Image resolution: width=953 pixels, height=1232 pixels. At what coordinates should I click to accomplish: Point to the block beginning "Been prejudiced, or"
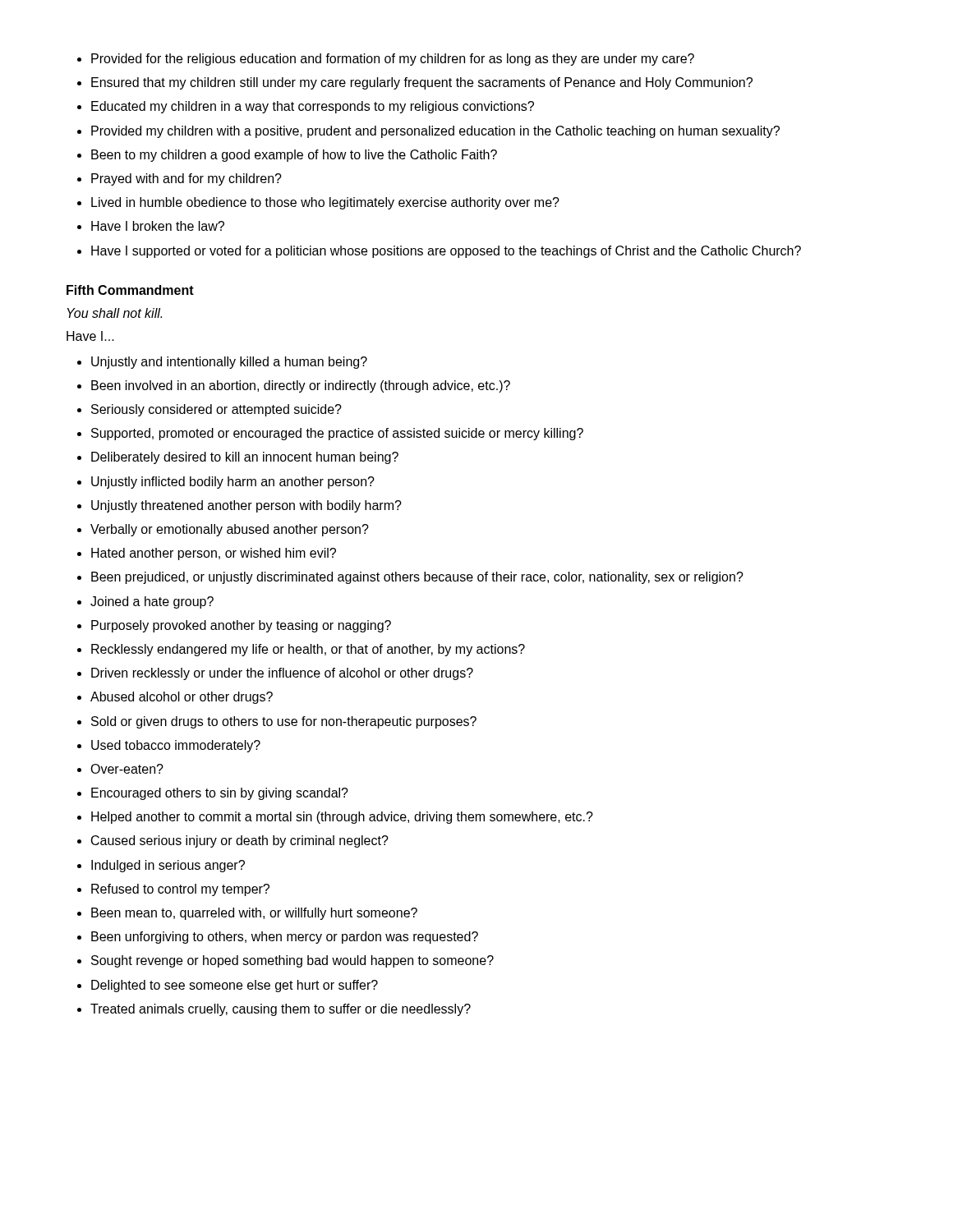coord(489,577)
